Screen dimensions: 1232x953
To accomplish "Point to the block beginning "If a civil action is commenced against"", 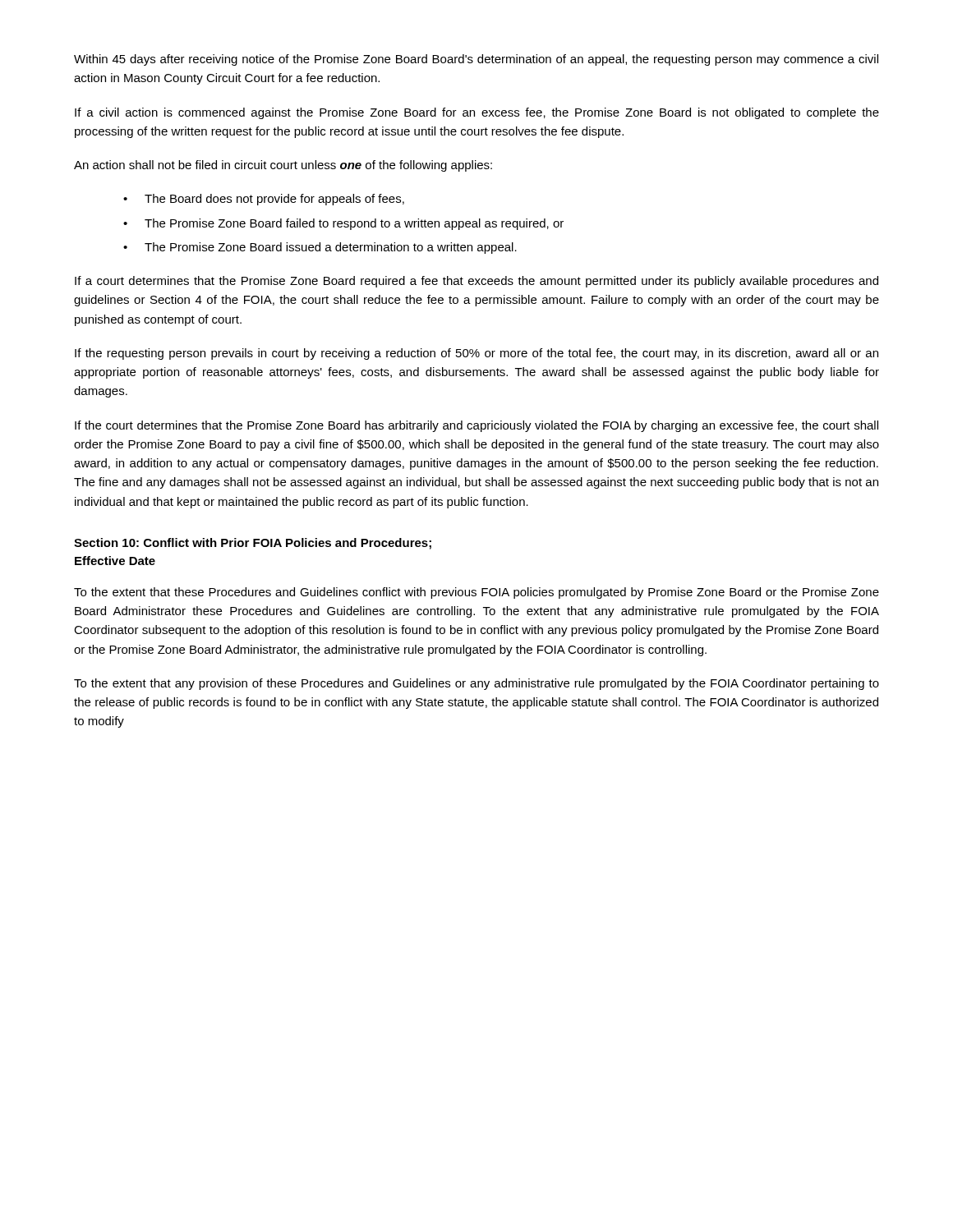I will (x=476, y=121).
